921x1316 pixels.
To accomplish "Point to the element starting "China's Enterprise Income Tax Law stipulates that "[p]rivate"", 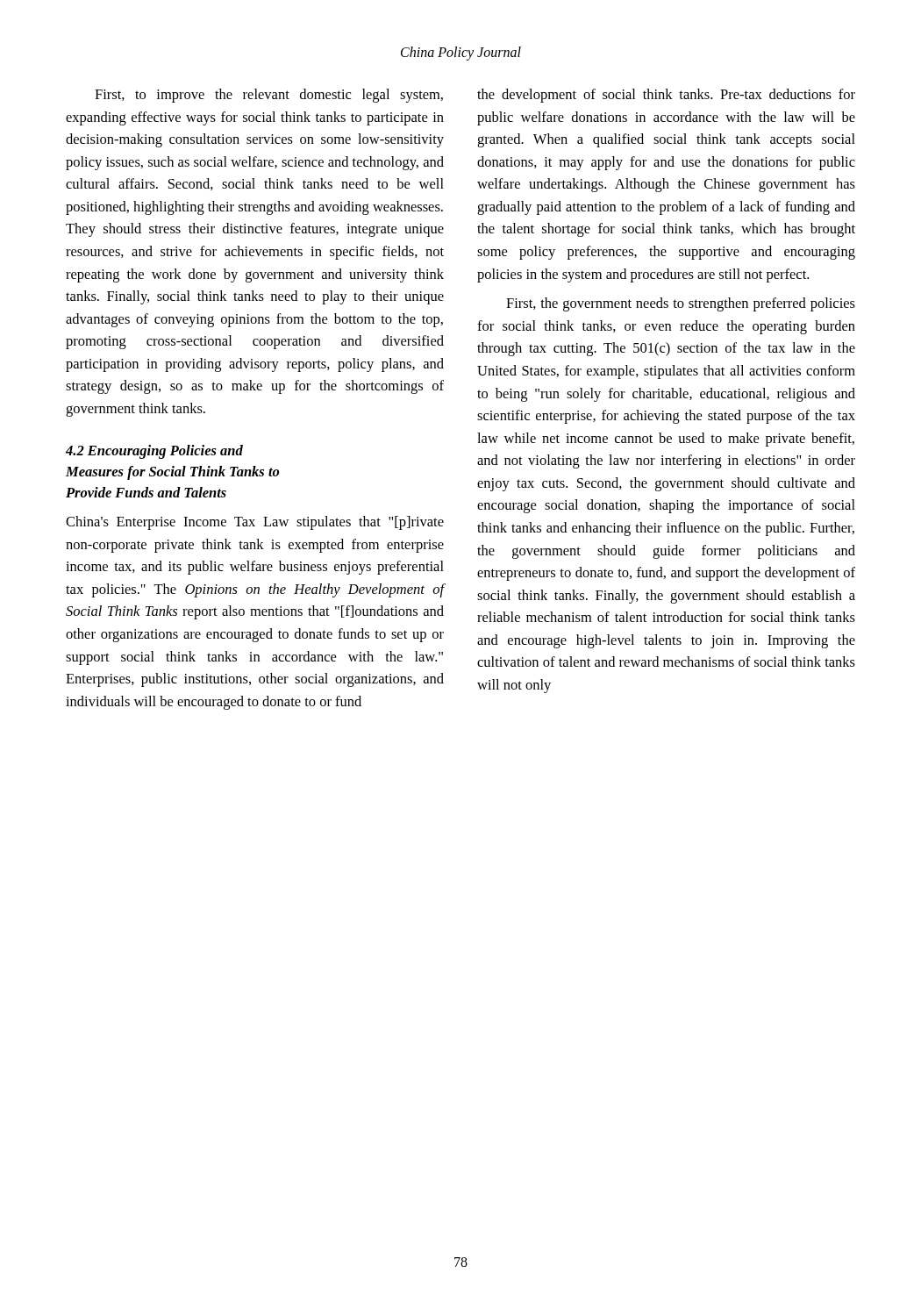I will (255, 612).
